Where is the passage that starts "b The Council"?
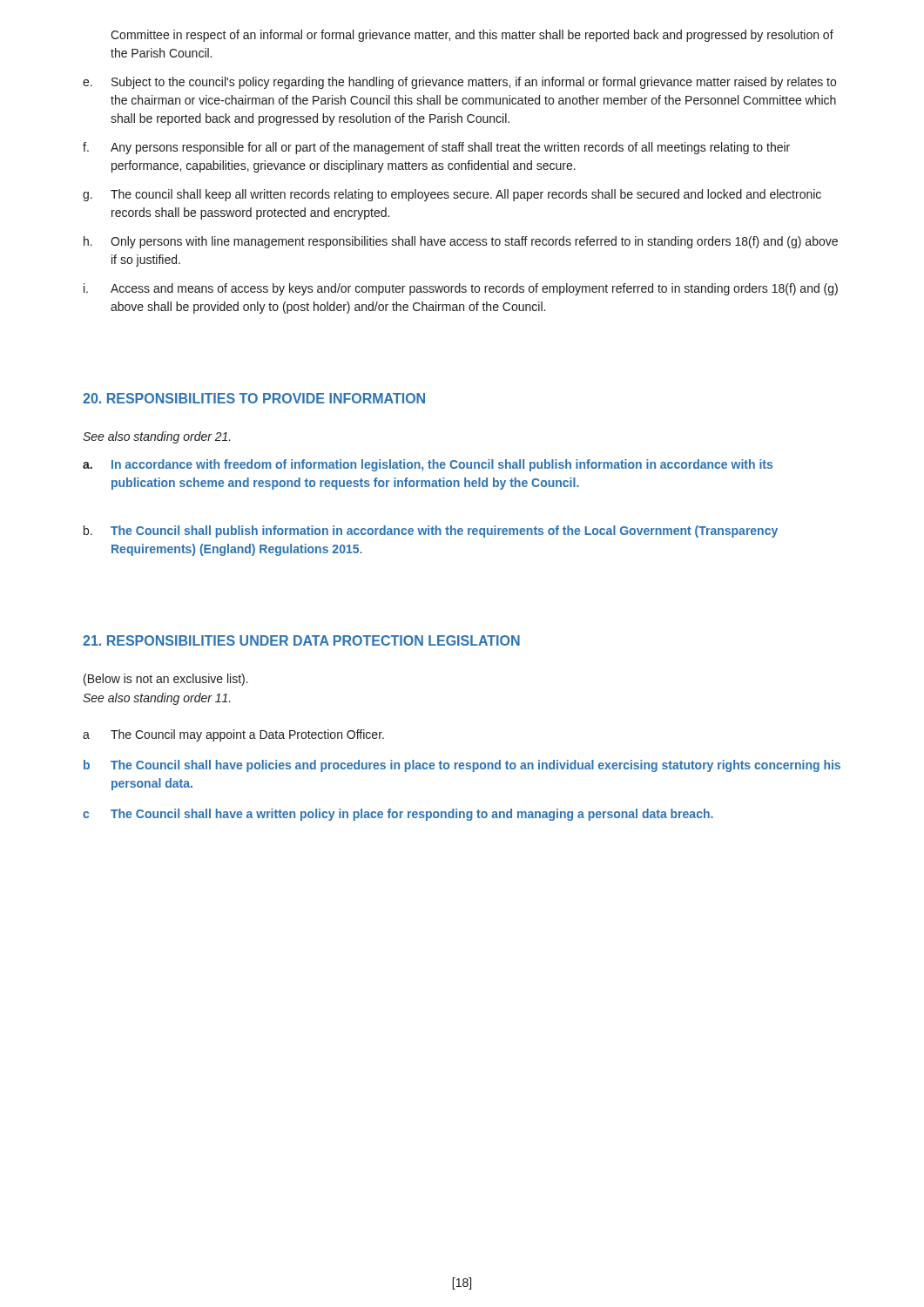Image resolution: width=924 pixels, height=1307 pixels. (462, 775)
